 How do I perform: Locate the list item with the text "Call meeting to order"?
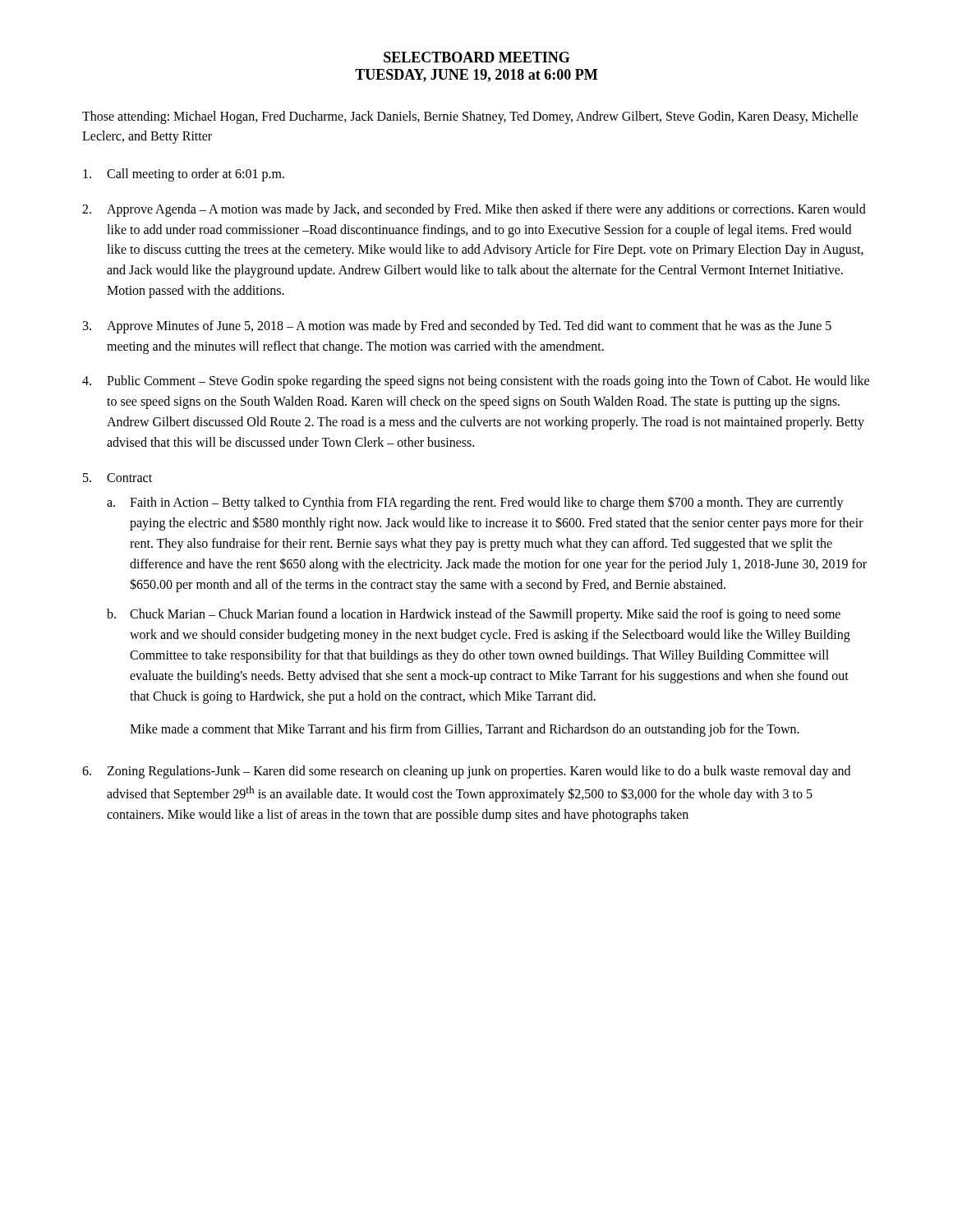[184, 175]
